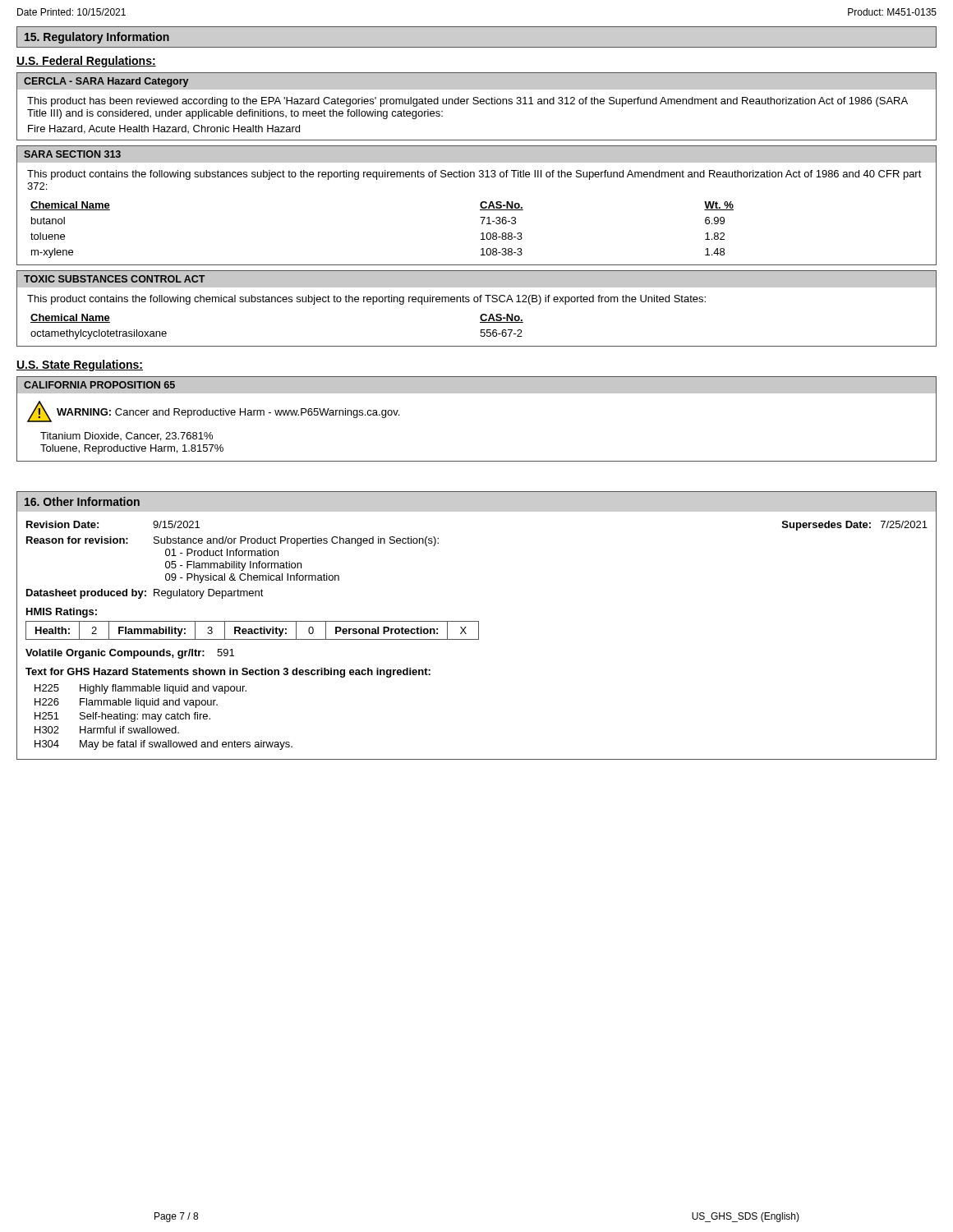Find the element starting "Datasheet produced by: Regulatory Department"

click(144, 593)
